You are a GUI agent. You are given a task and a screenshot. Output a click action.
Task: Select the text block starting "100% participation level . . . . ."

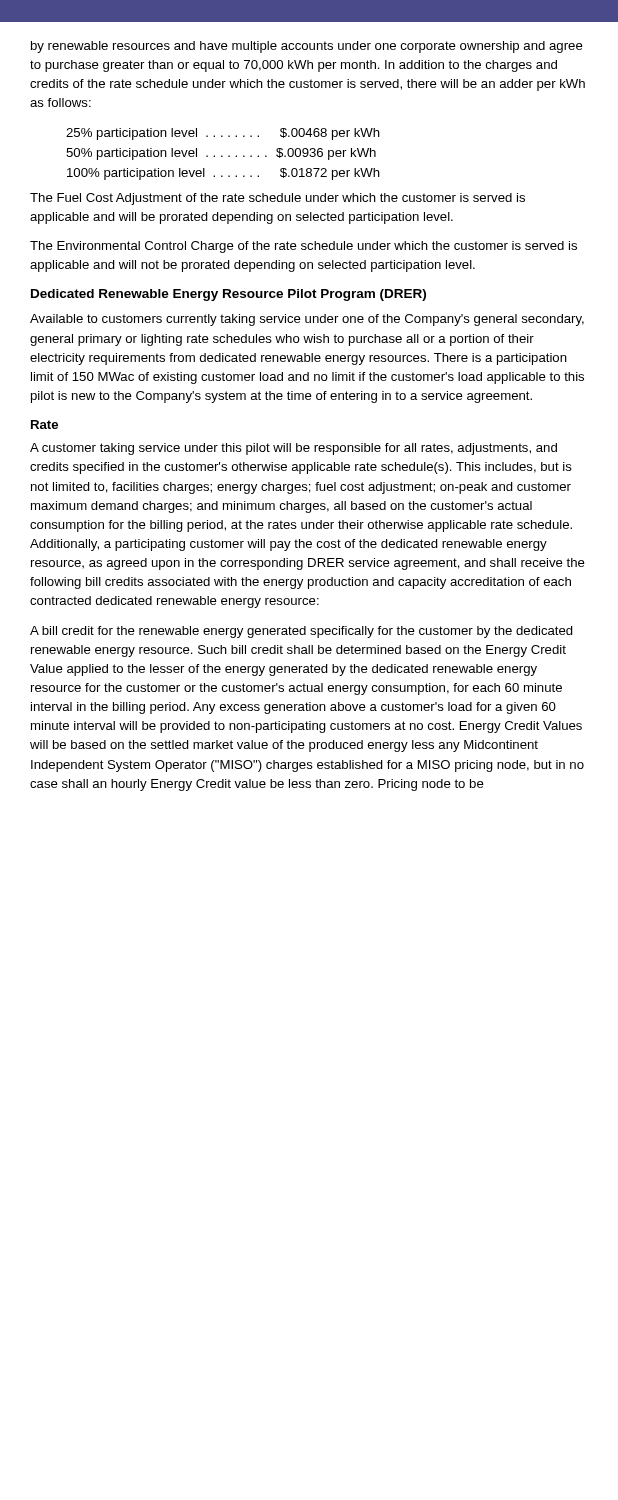pos(223,172)
